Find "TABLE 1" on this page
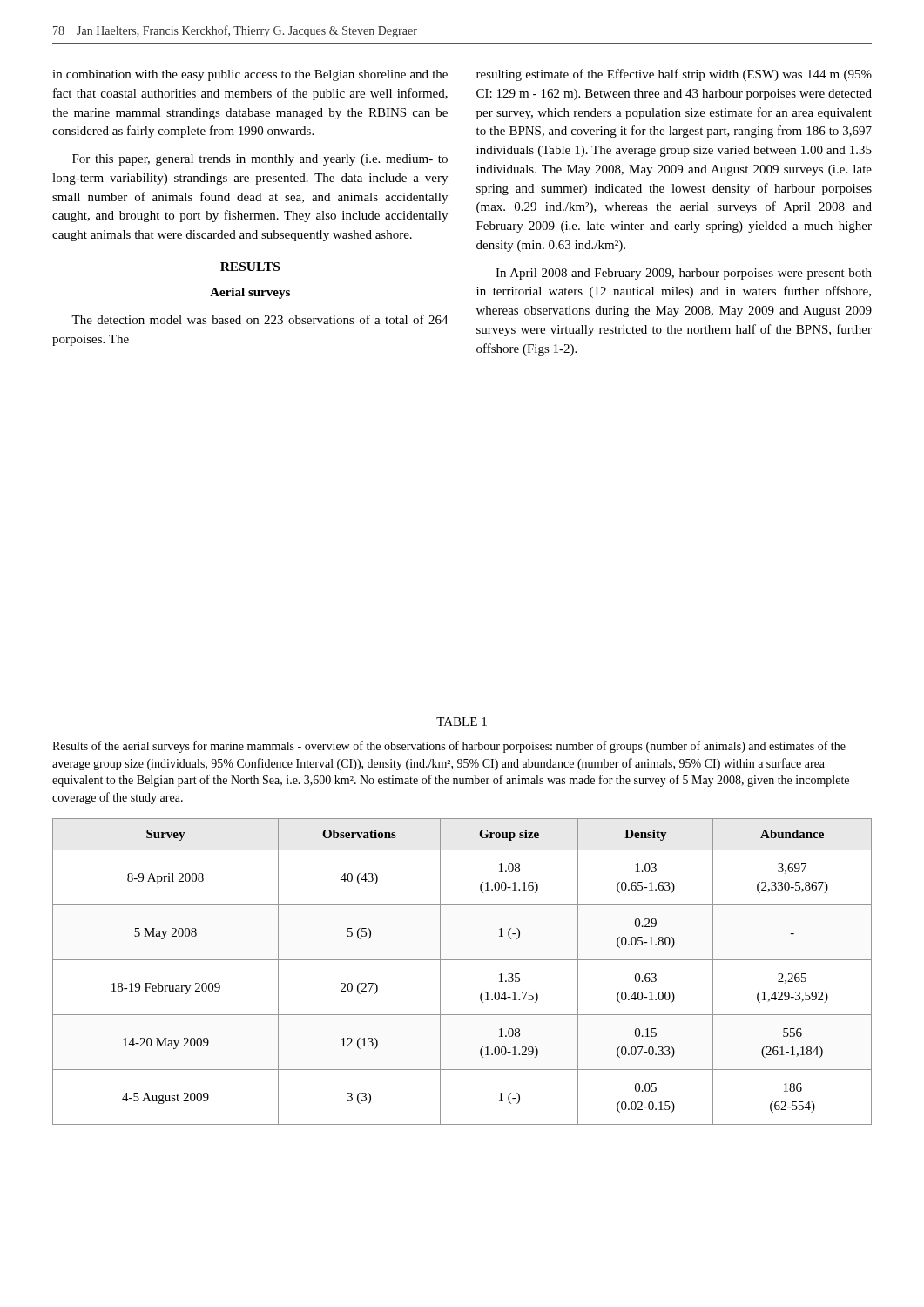This screenshot has width=924, height=1307. (462, 721)
